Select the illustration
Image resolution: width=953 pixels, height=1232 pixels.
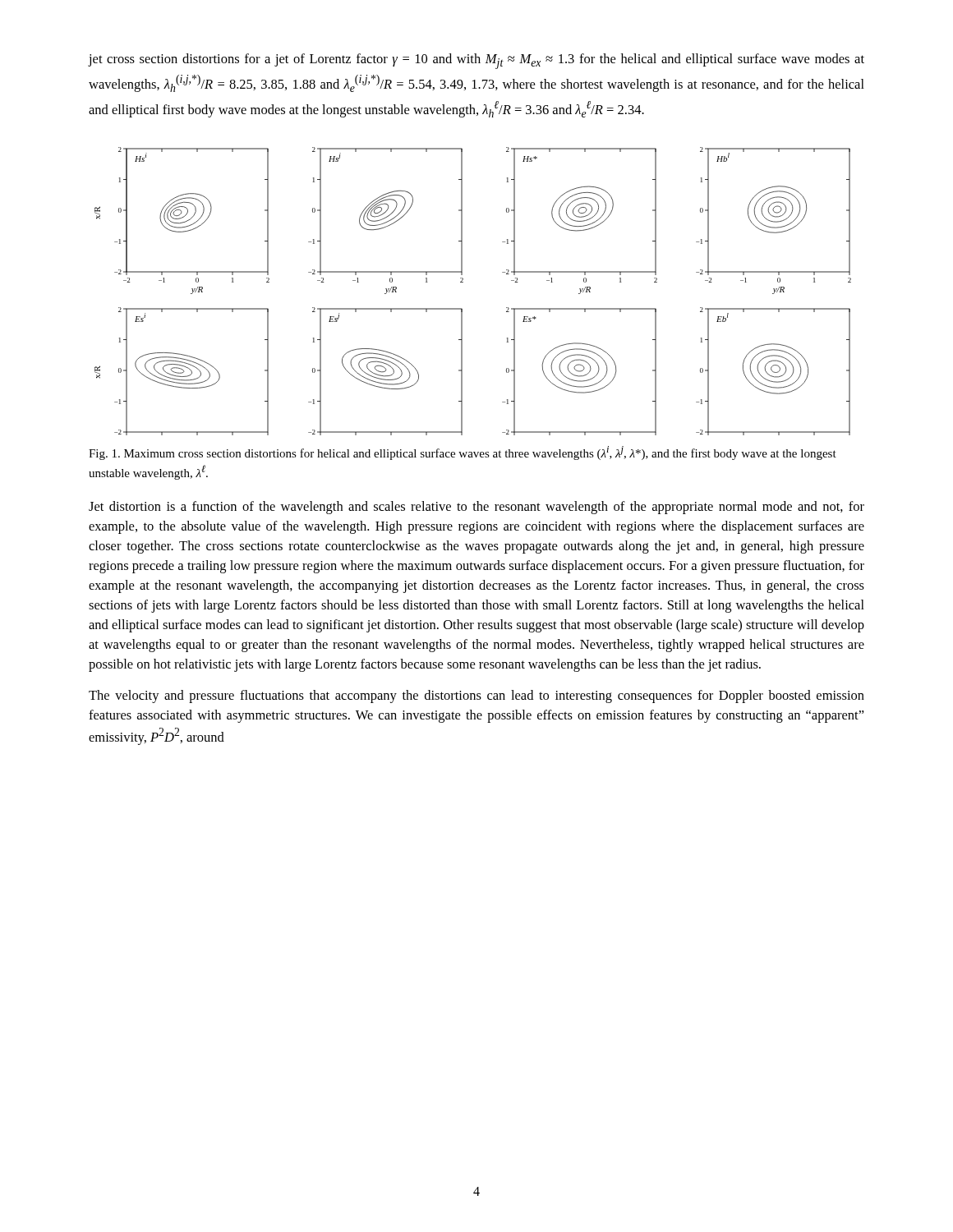476,288
